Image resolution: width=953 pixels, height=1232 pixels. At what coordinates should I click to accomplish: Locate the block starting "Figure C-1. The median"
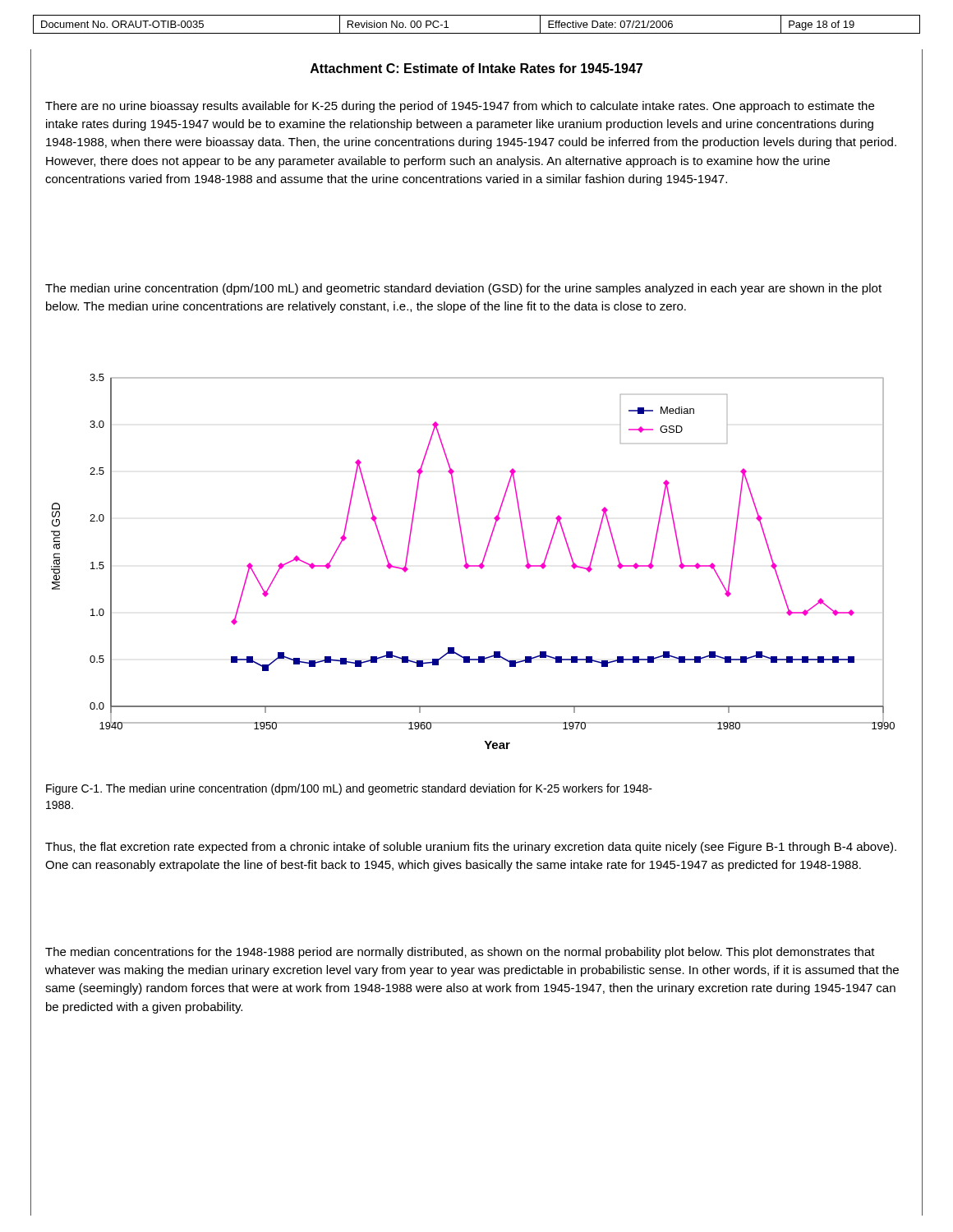point(349,797)
